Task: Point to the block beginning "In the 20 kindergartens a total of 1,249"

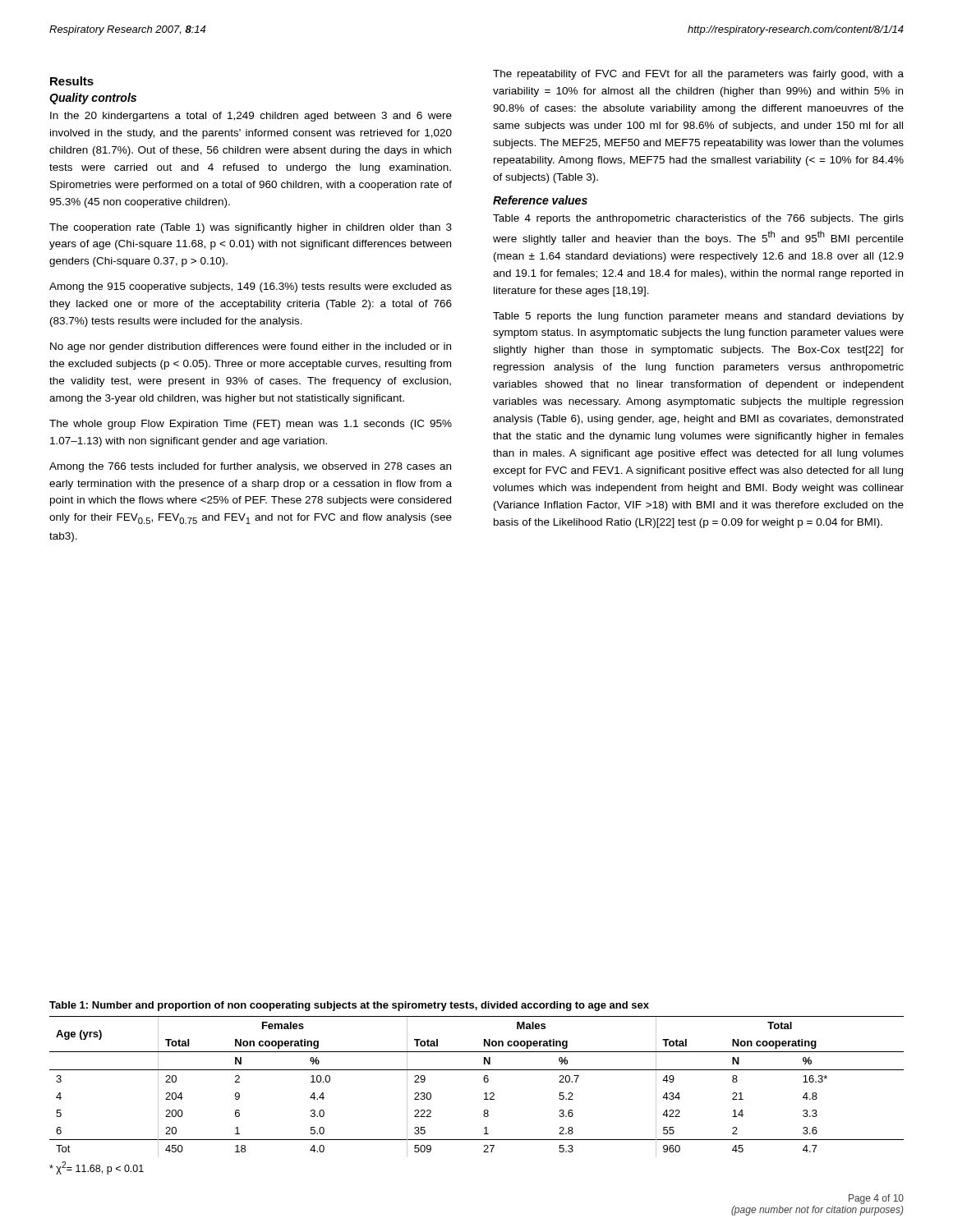Action: pos(251,158)
